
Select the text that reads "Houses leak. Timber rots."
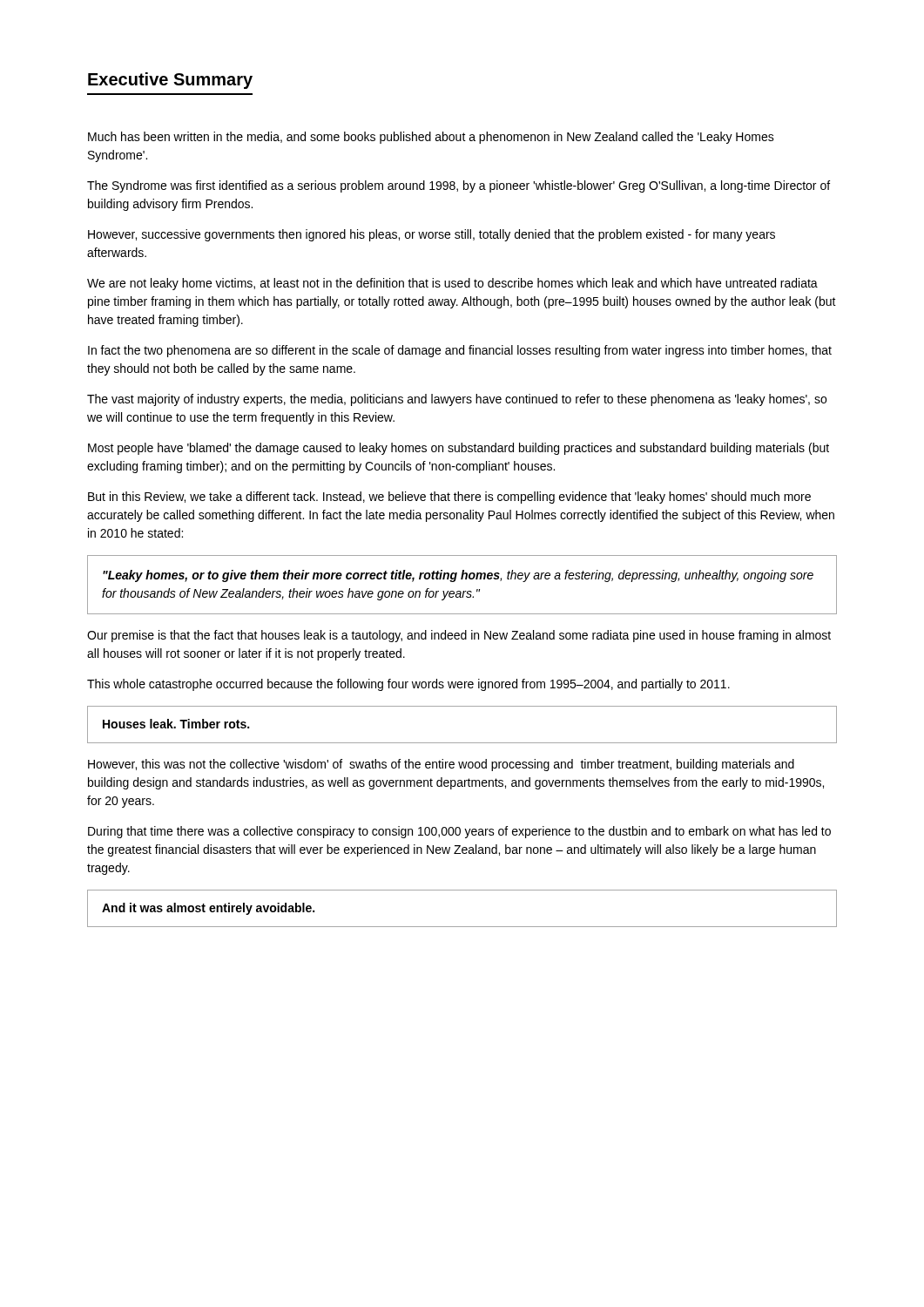tap(176, 724)
